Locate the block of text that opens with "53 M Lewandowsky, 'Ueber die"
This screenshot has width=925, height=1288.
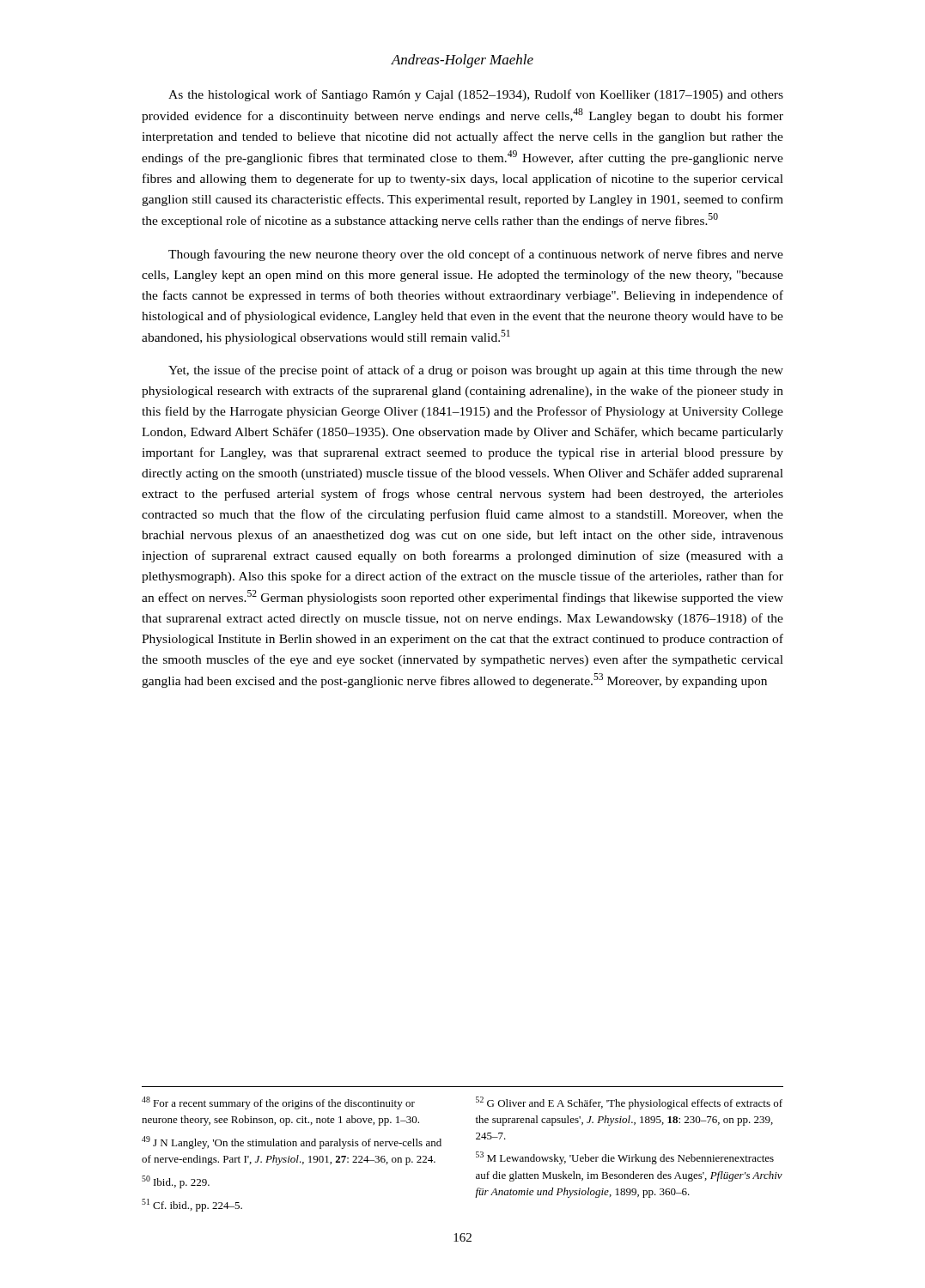point(629,1174)
